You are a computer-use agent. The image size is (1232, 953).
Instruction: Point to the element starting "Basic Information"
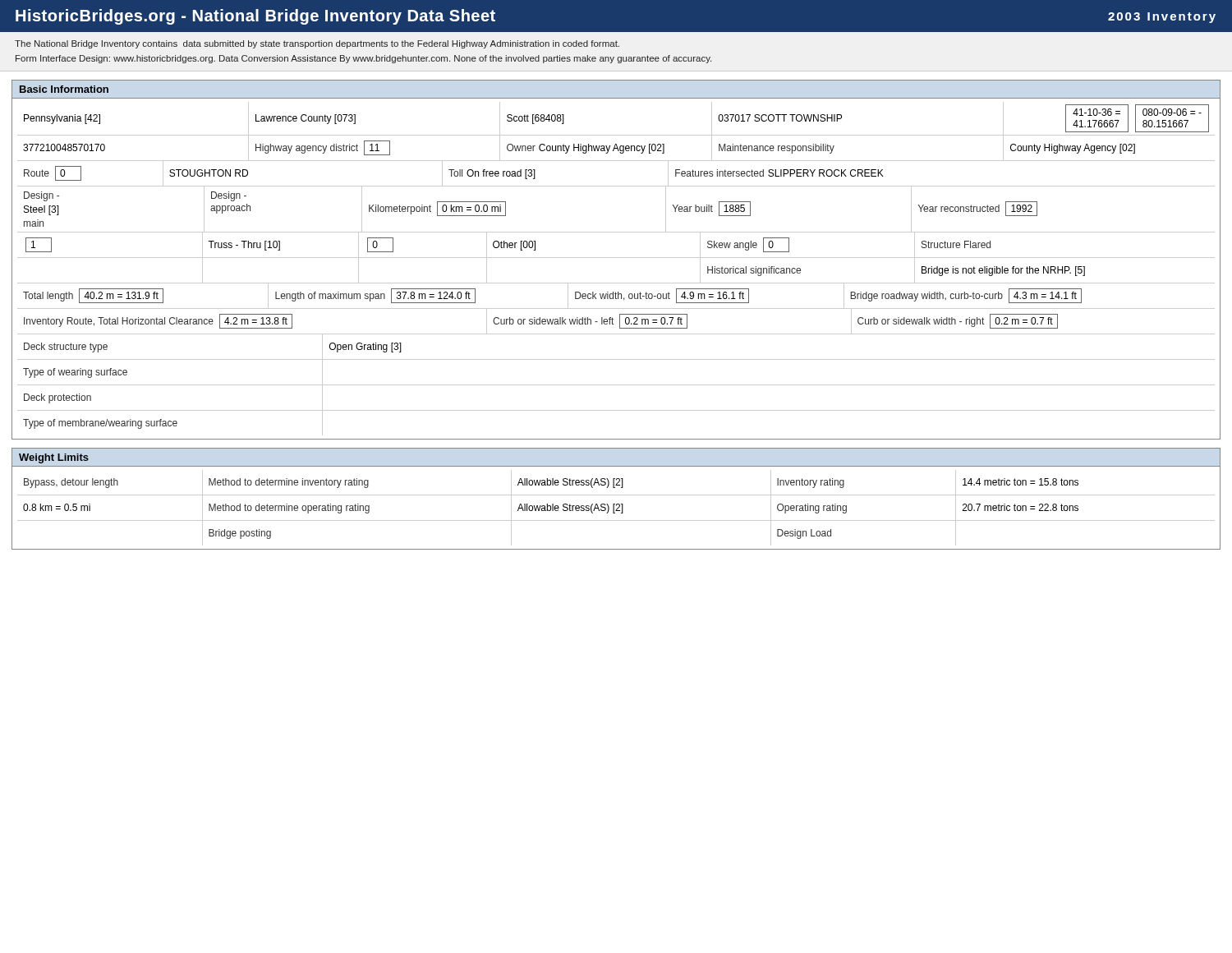pos(64,89)
